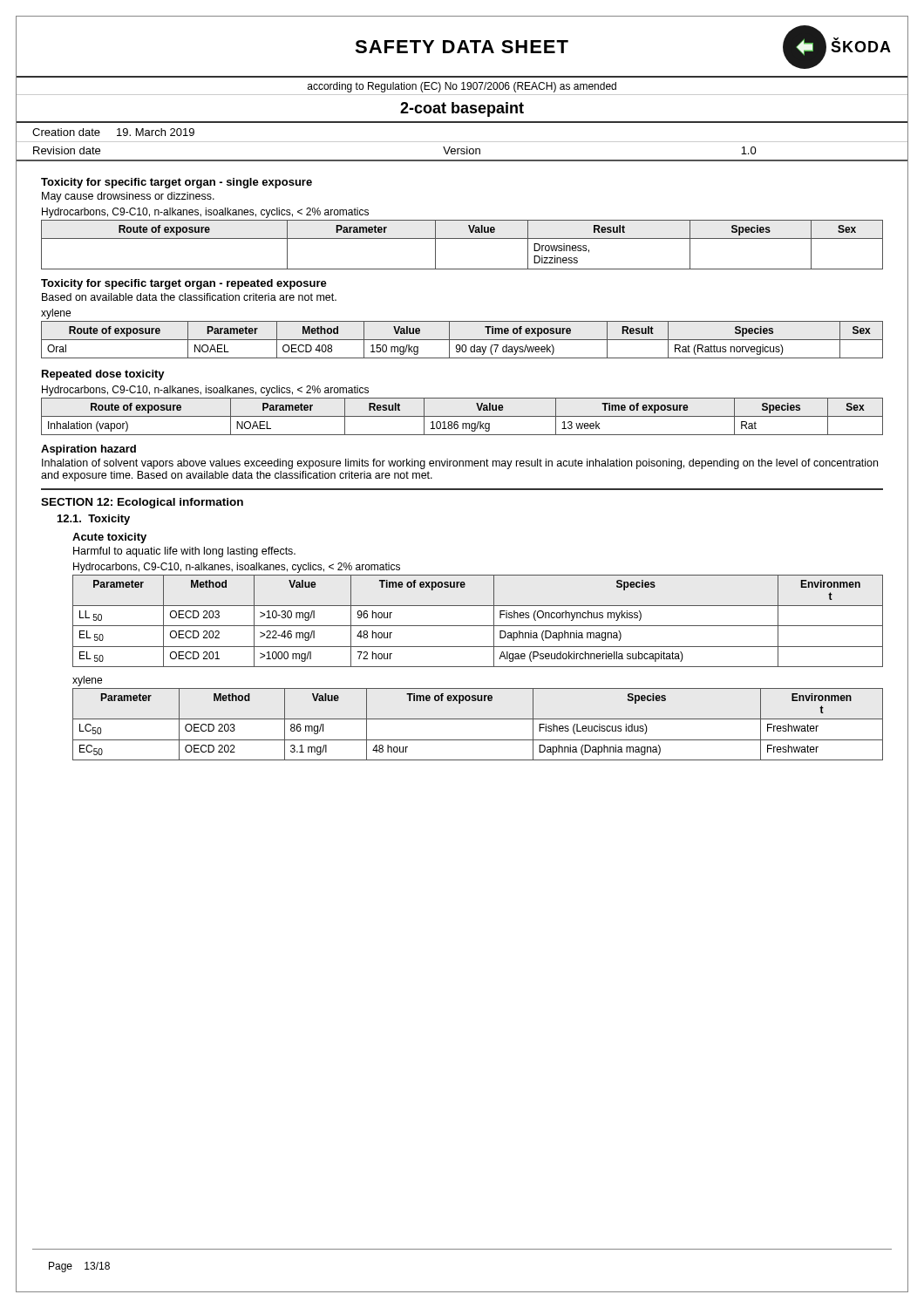
Task: Click on the passage starting "Harmful to aquatic life with long"
Action: tap(184, 551)
